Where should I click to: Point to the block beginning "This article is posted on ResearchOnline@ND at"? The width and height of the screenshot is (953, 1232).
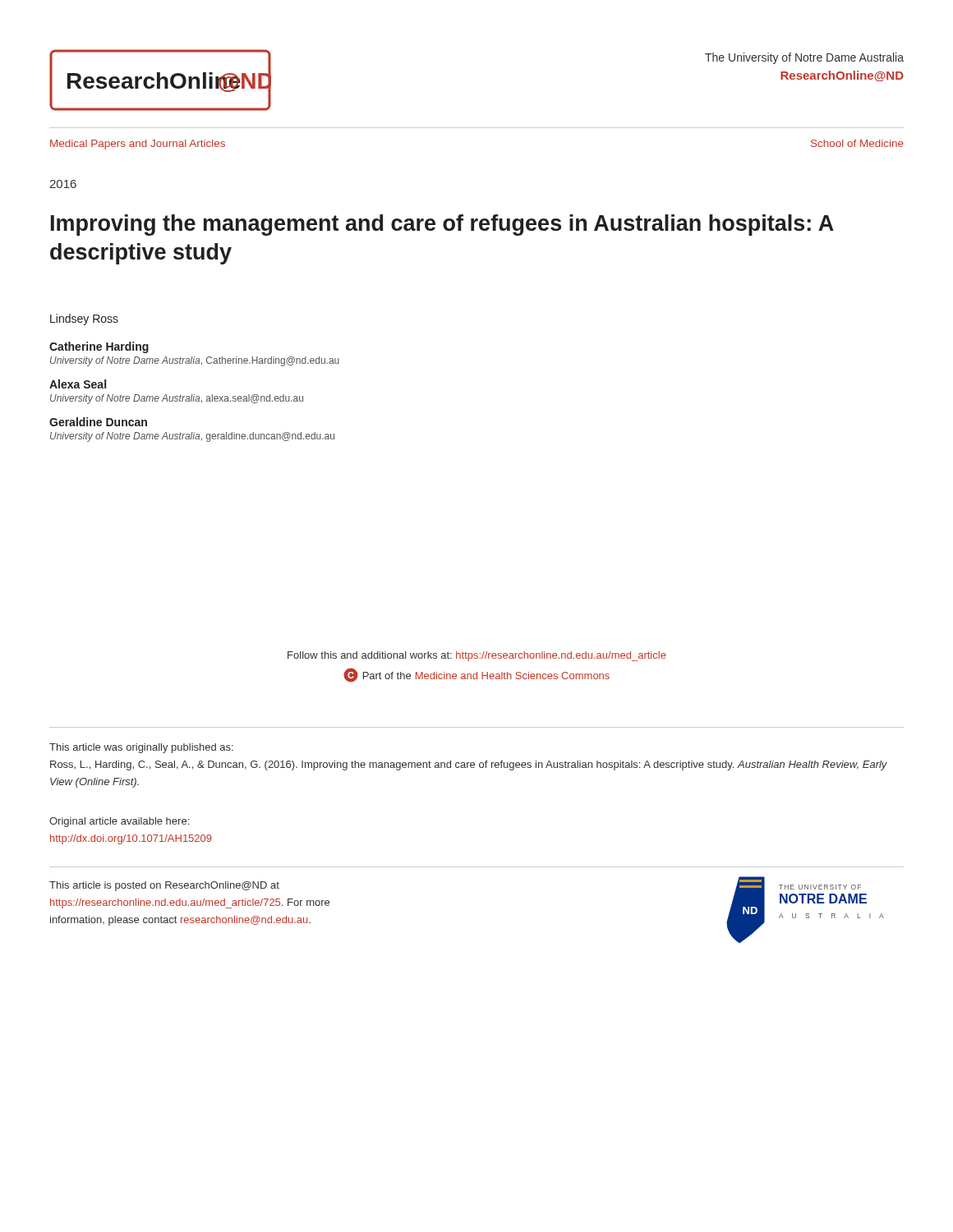click(x=190, y=902)
